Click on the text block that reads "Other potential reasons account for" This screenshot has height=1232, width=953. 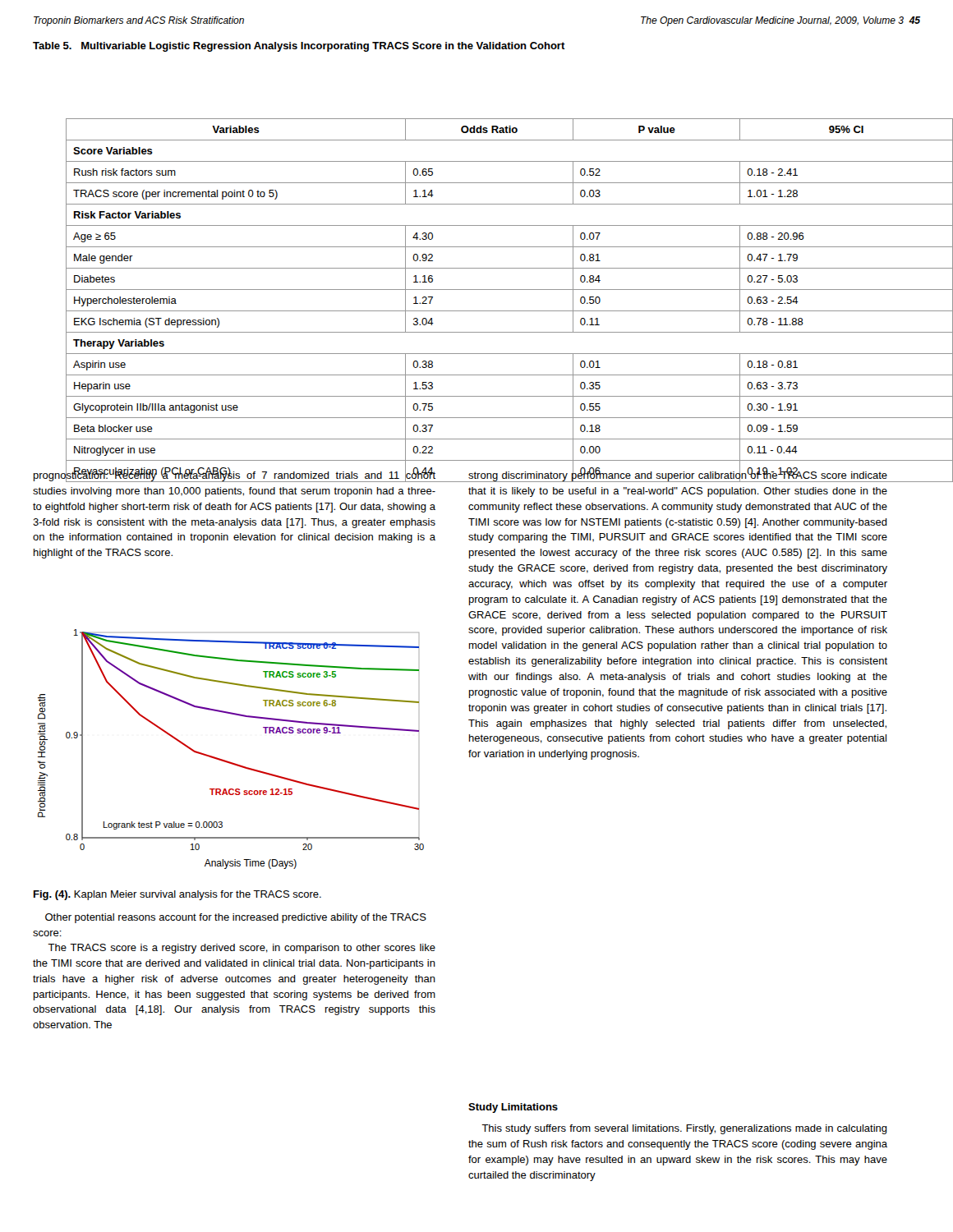[x=230, y=925]
